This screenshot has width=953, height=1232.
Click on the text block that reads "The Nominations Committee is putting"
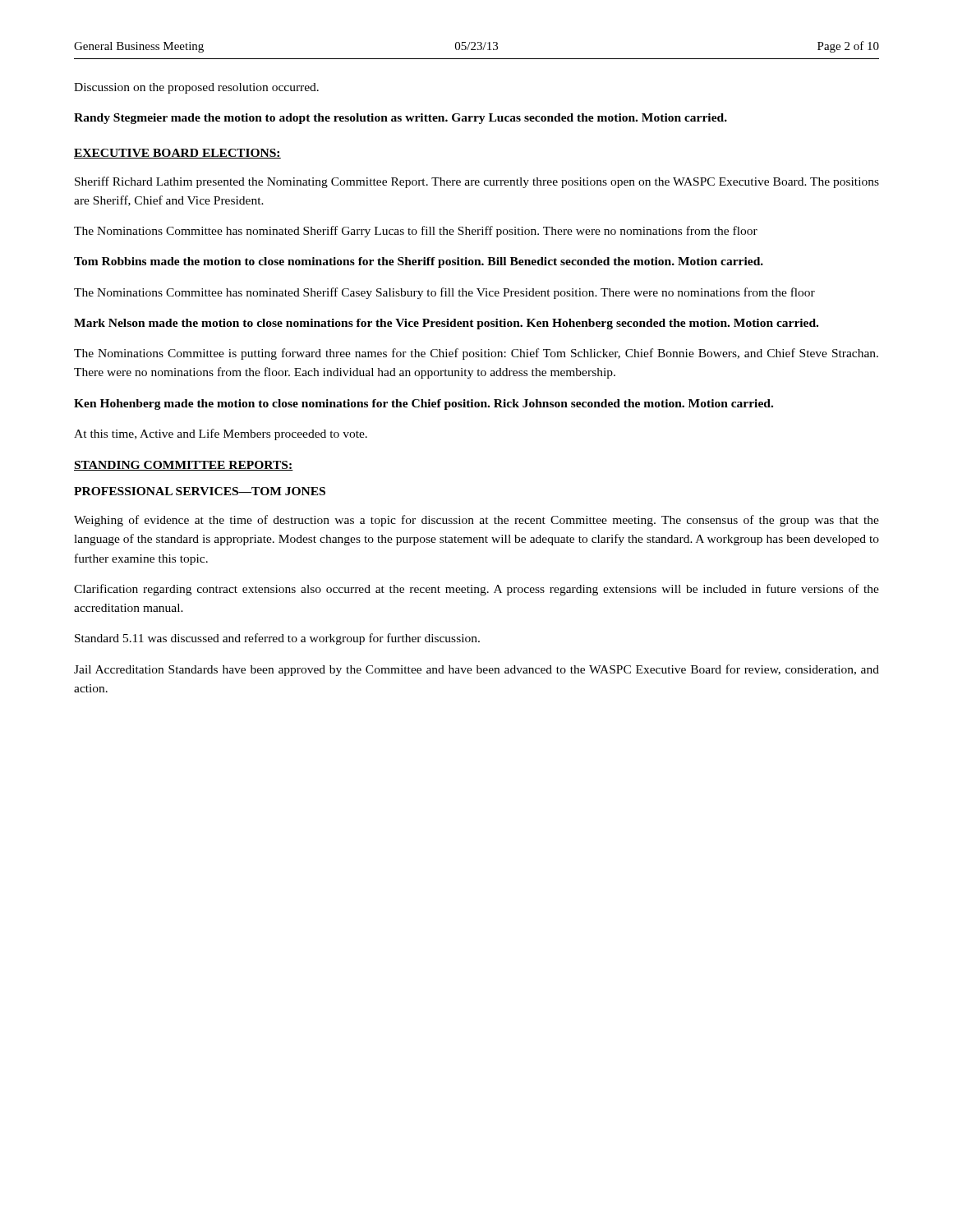tap(476, 362)
